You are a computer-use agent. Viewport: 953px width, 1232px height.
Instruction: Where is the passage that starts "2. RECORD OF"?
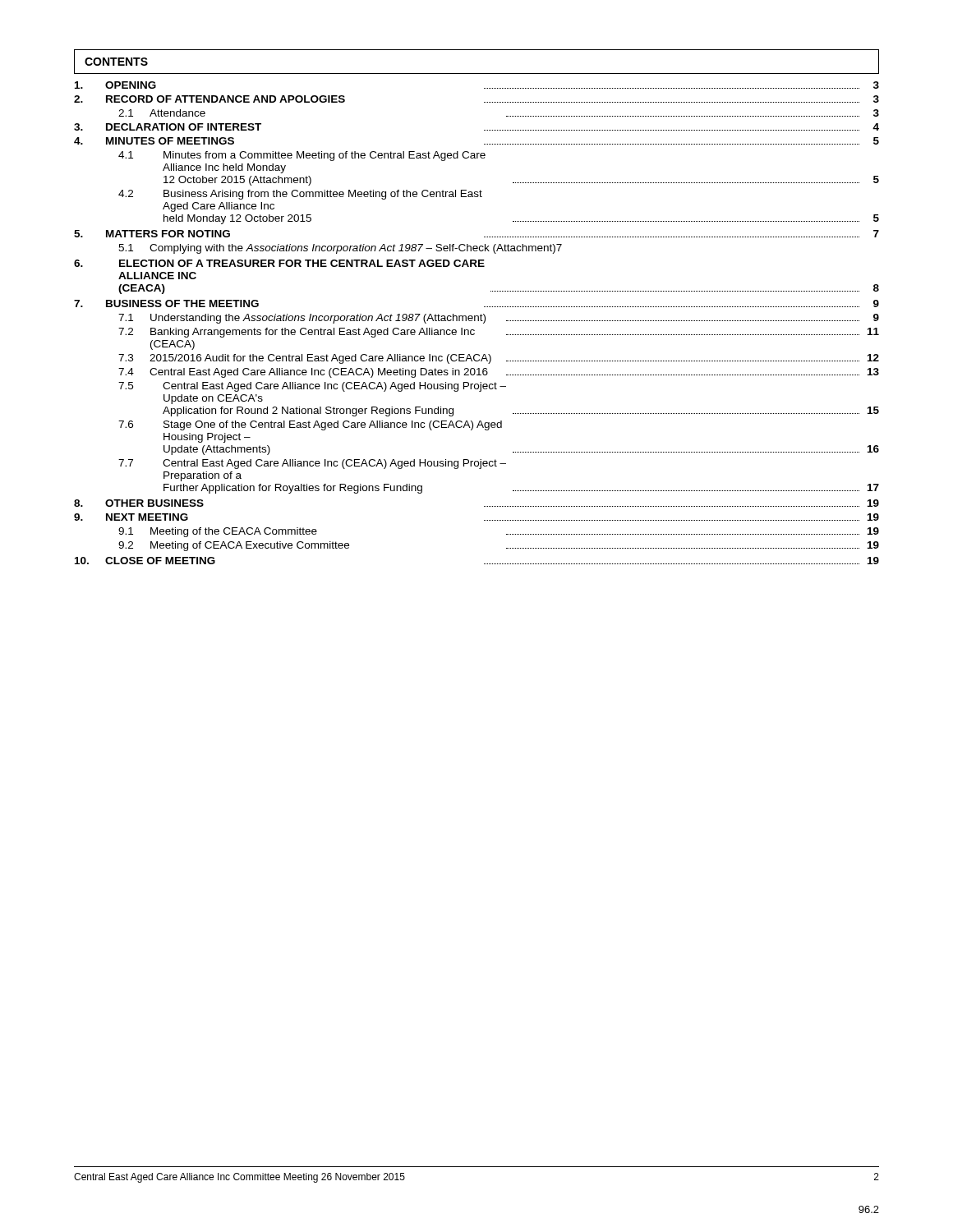click(476, 99)
